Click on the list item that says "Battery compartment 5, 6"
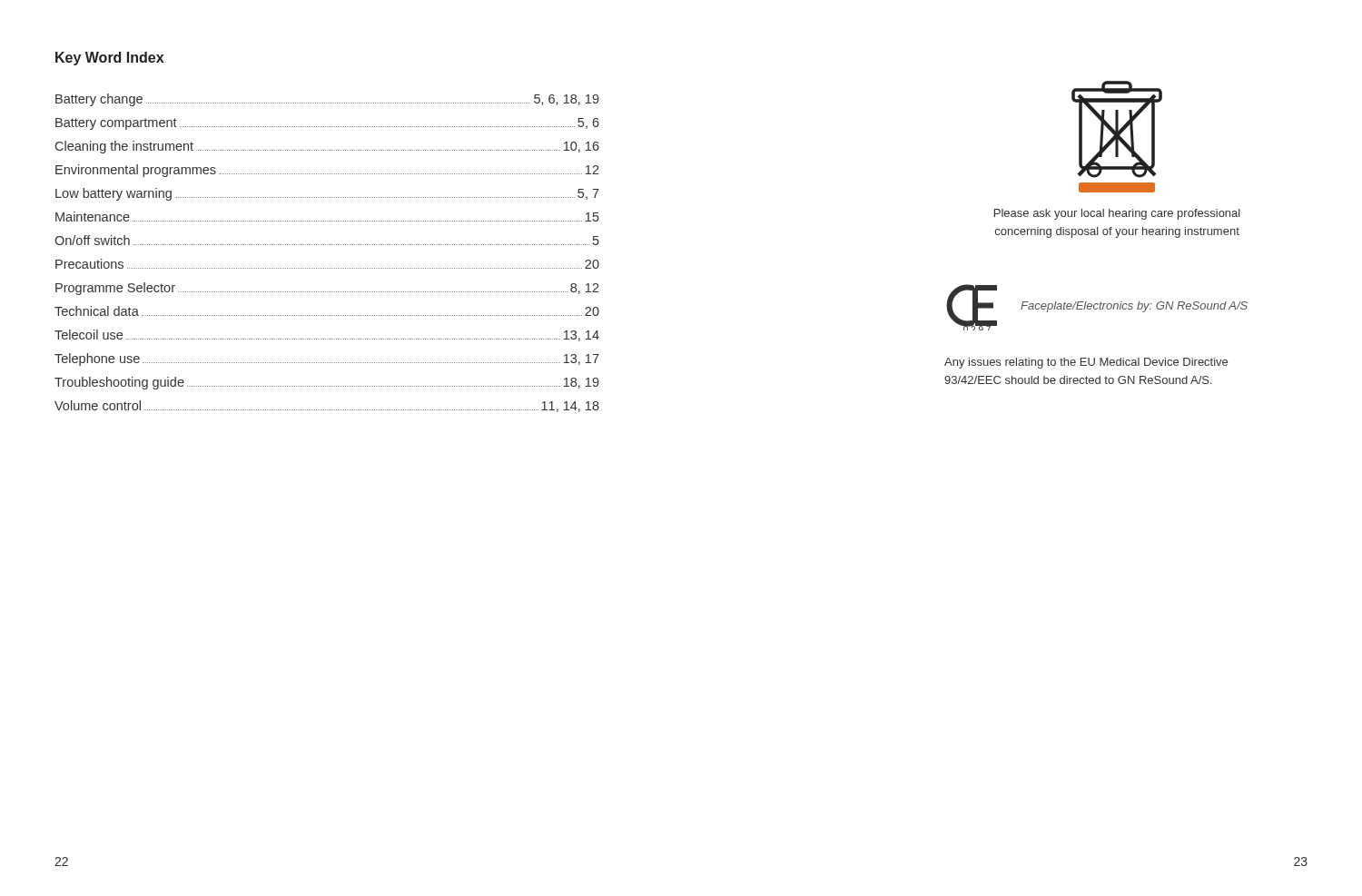1362x896 pixels. tap(327, 123)
